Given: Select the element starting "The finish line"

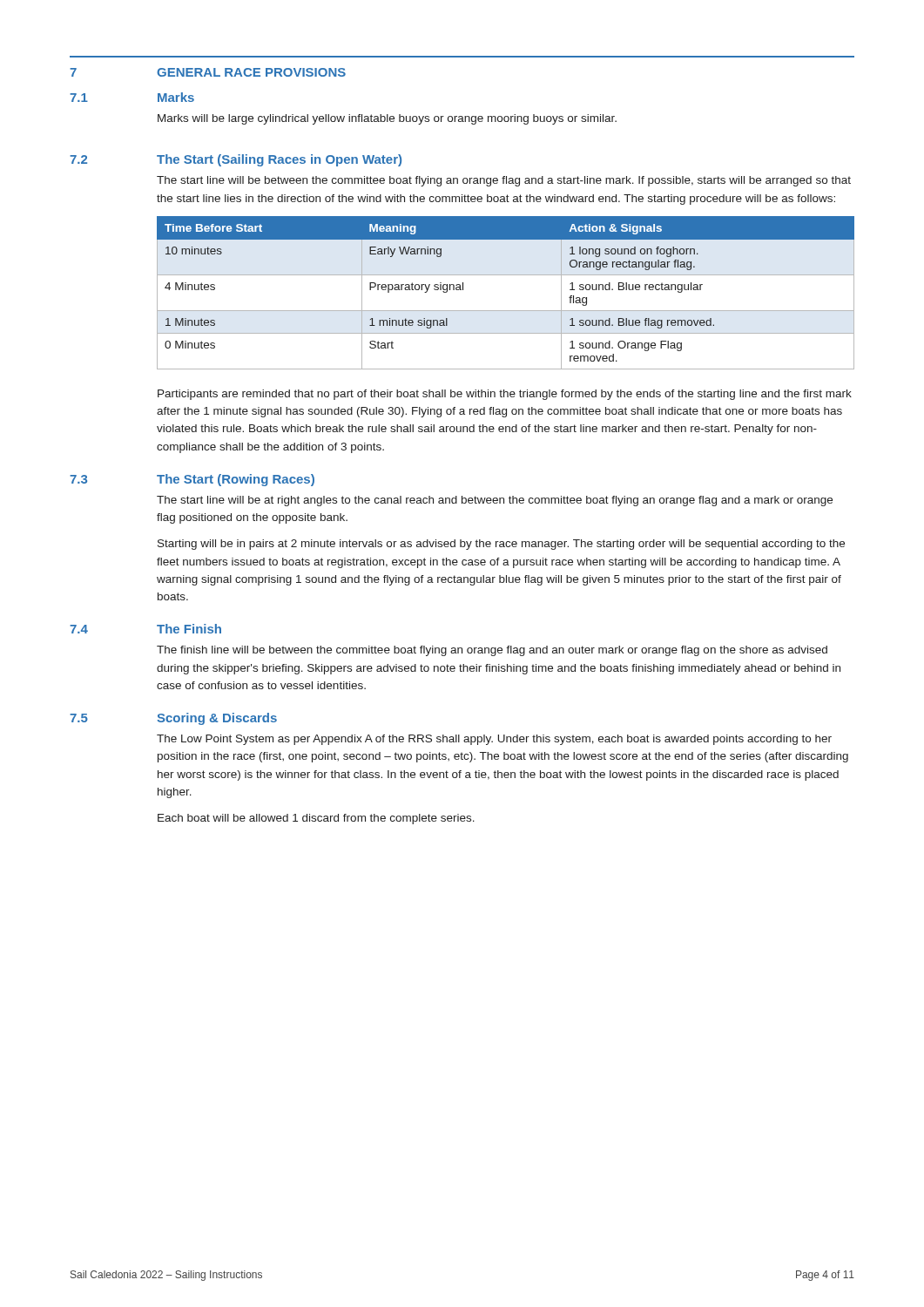Looking at the screenshot, I should coord(499,667).
